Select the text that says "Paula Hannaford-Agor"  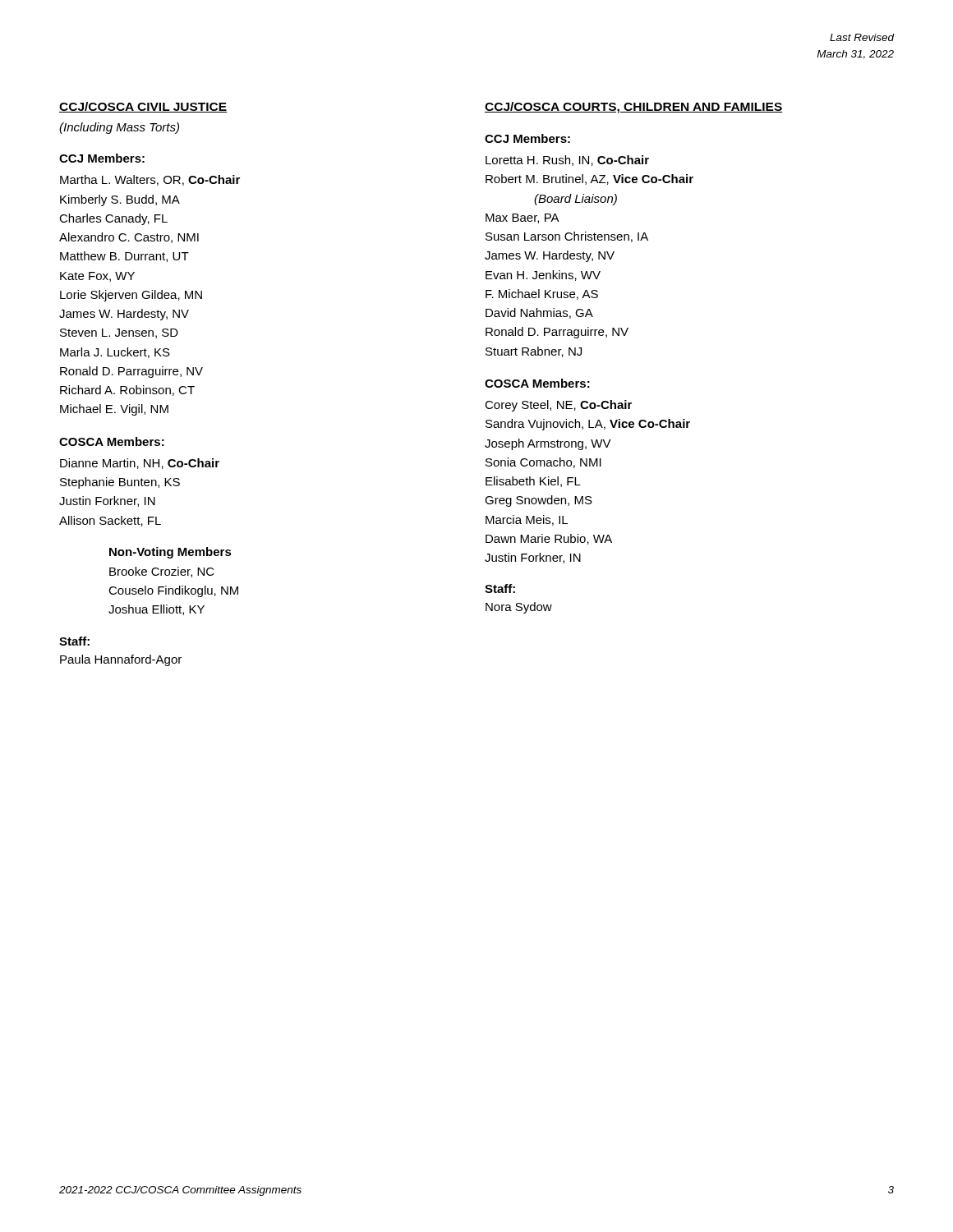120,659
